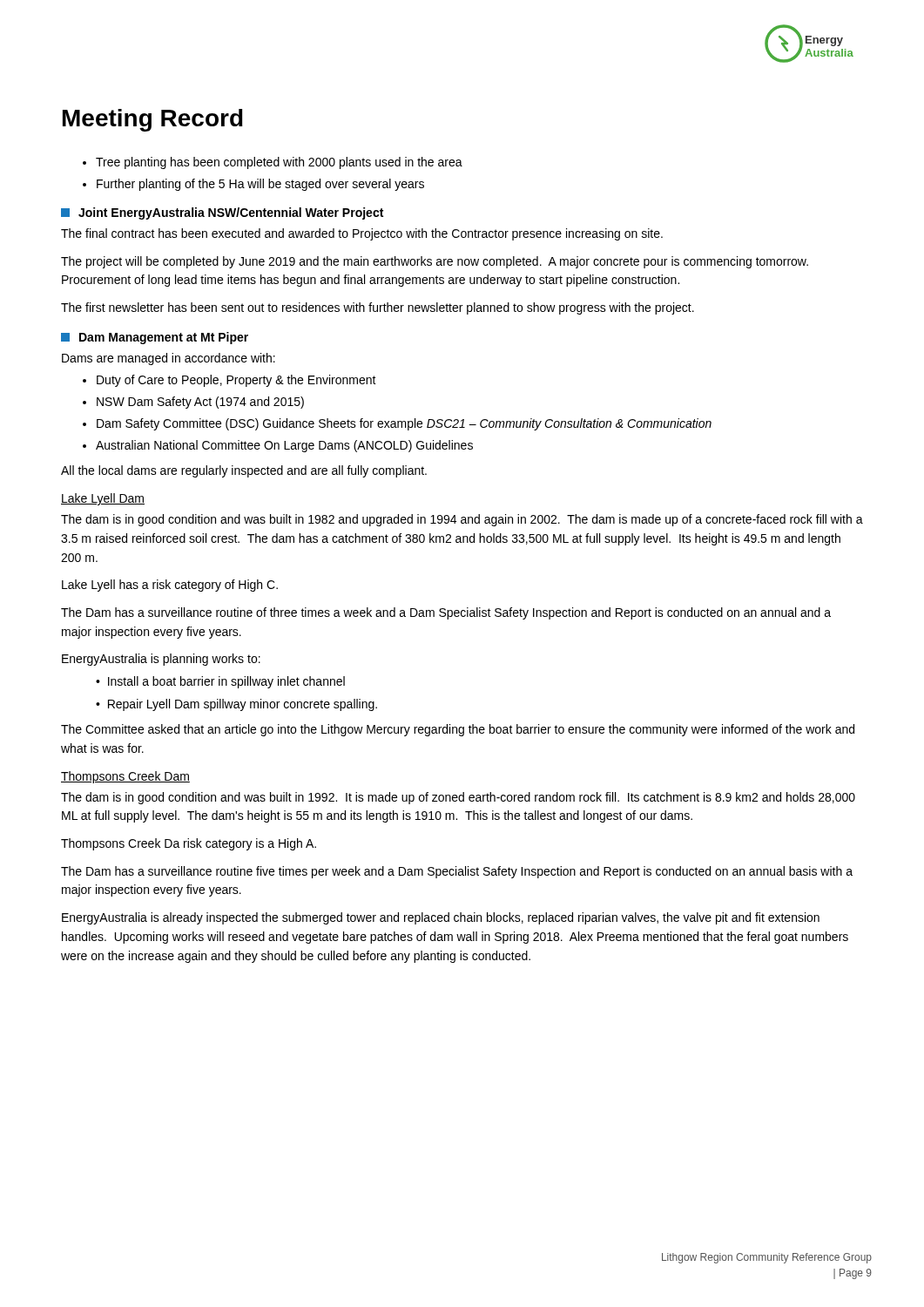Point to the block beginning "Thompsons Creek Da risk category is"
The image size is (924, 1307).
189,843
